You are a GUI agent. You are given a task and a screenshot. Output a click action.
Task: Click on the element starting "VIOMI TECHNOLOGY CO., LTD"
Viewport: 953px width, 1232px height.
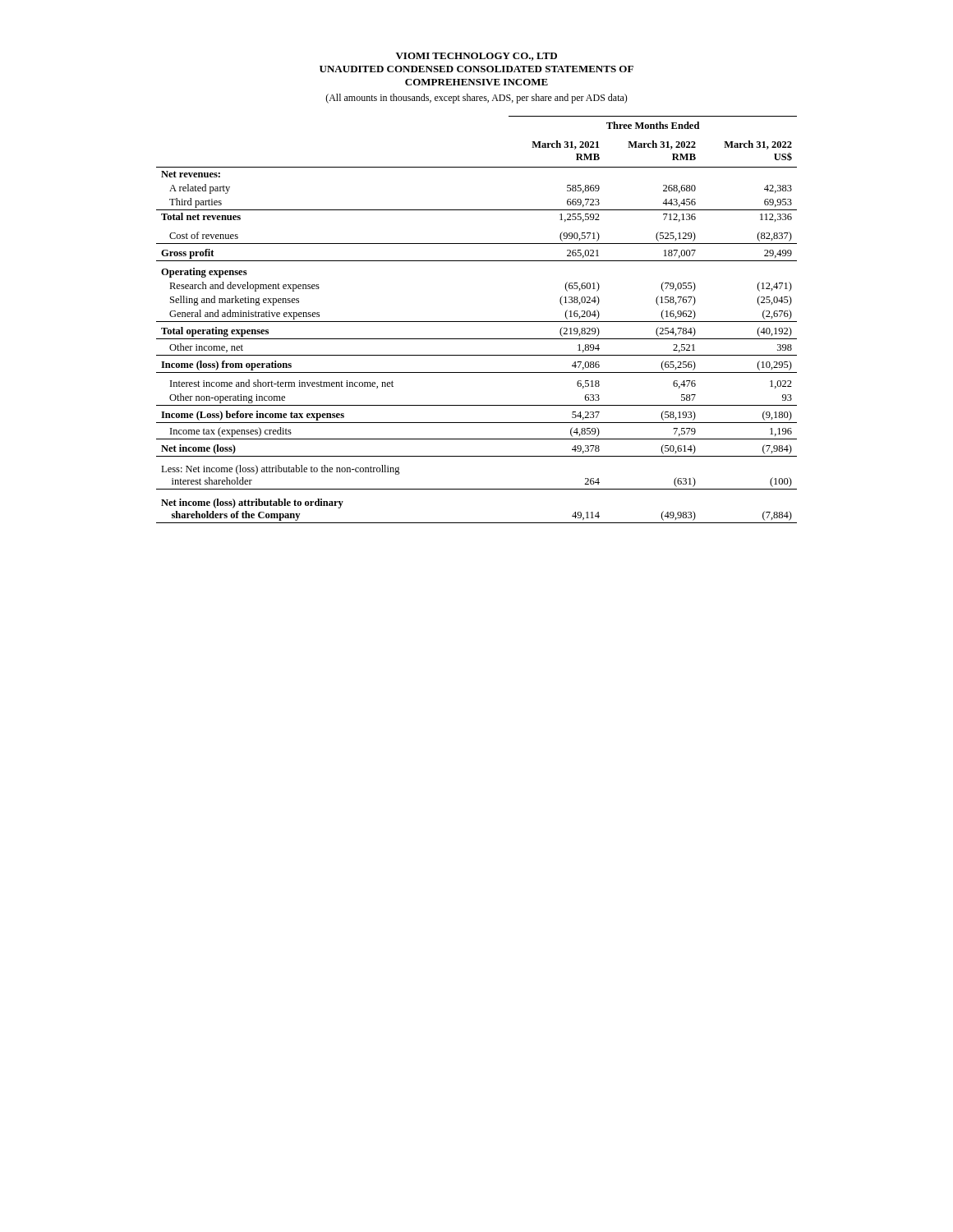[x=476, y=77]
